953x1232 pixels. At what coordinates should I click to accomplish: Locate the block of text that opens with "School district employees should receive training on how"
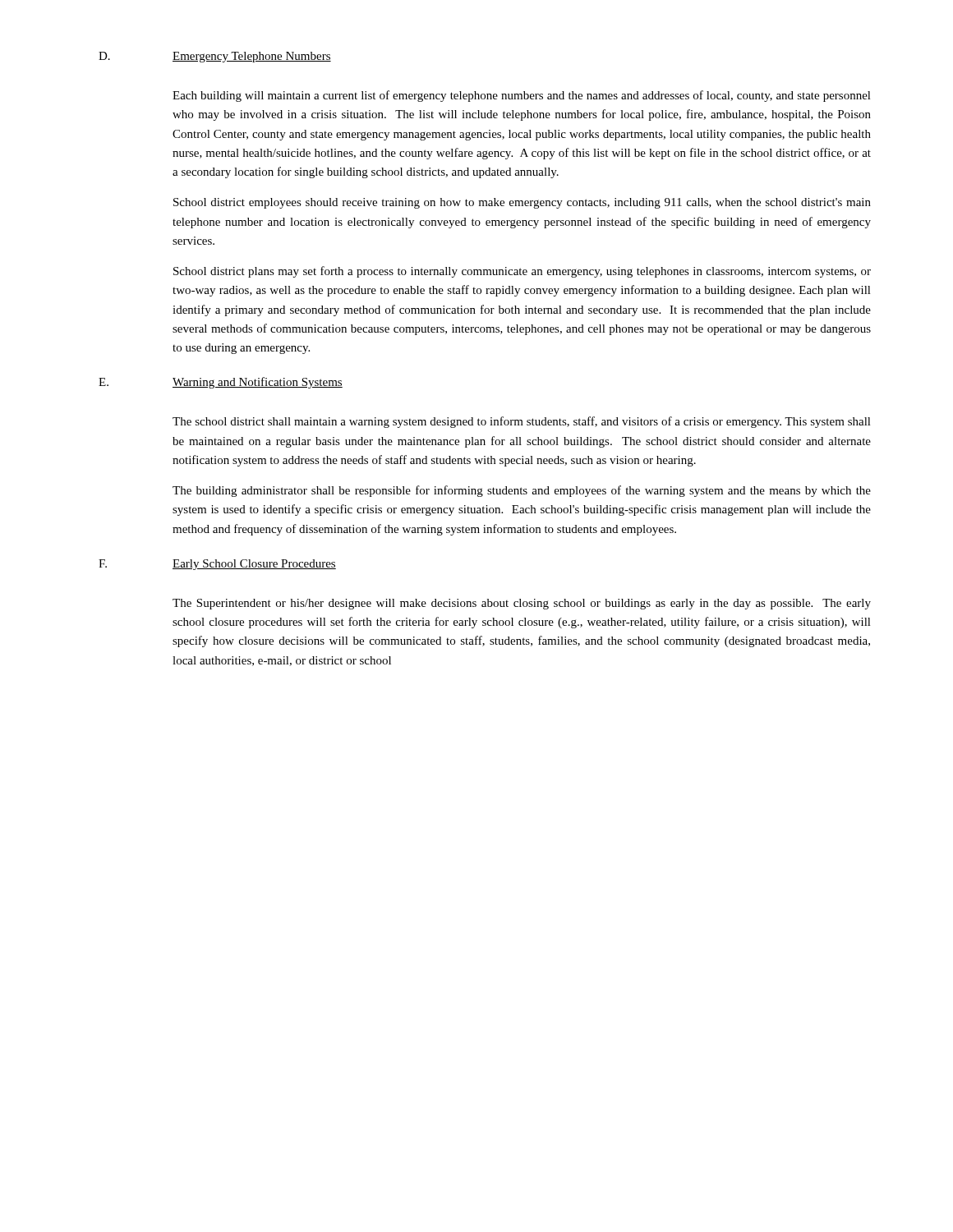(522, 221)
